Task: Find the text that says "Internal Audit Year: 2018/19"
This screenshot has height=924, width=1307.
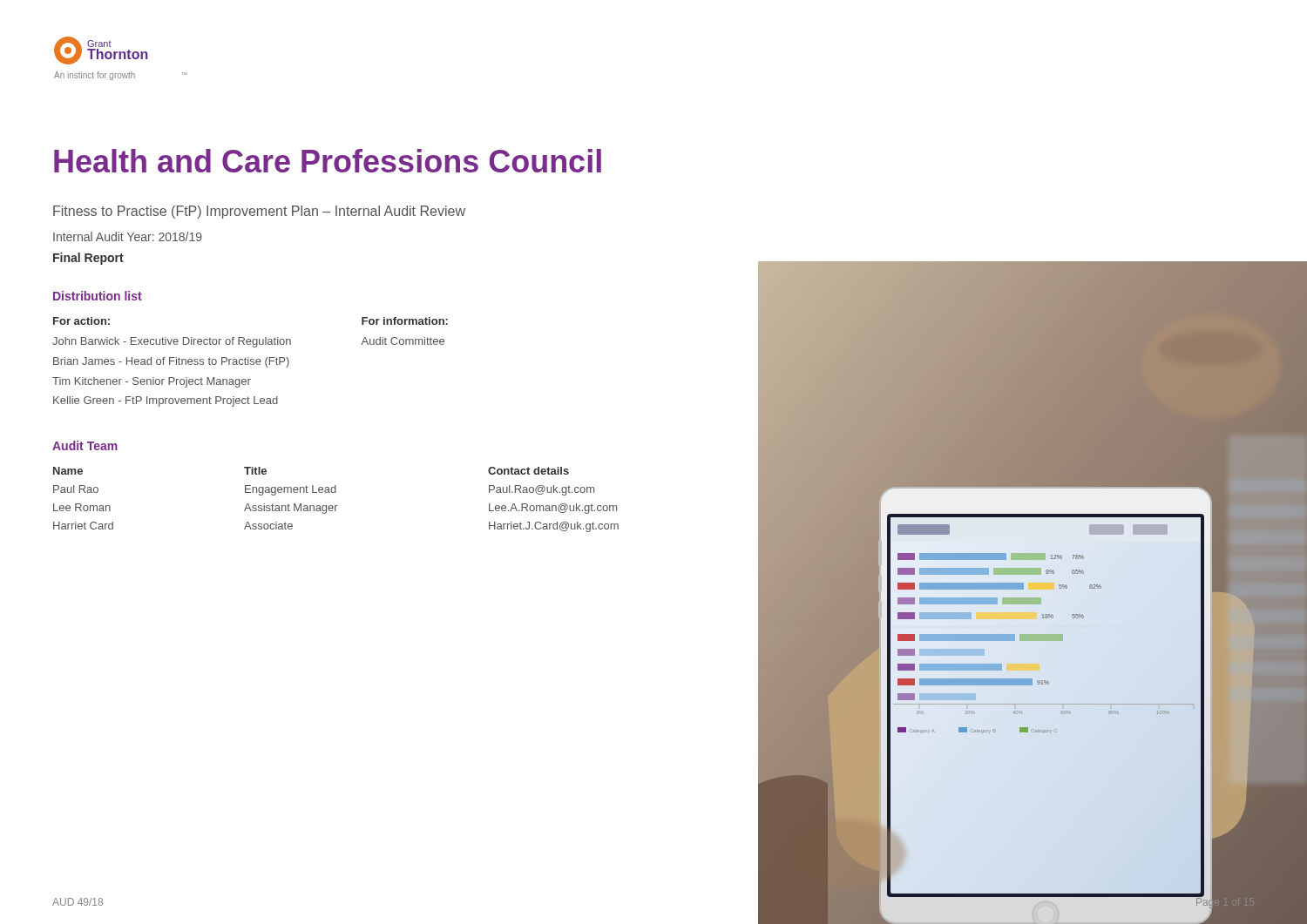Action: (127, 237)
